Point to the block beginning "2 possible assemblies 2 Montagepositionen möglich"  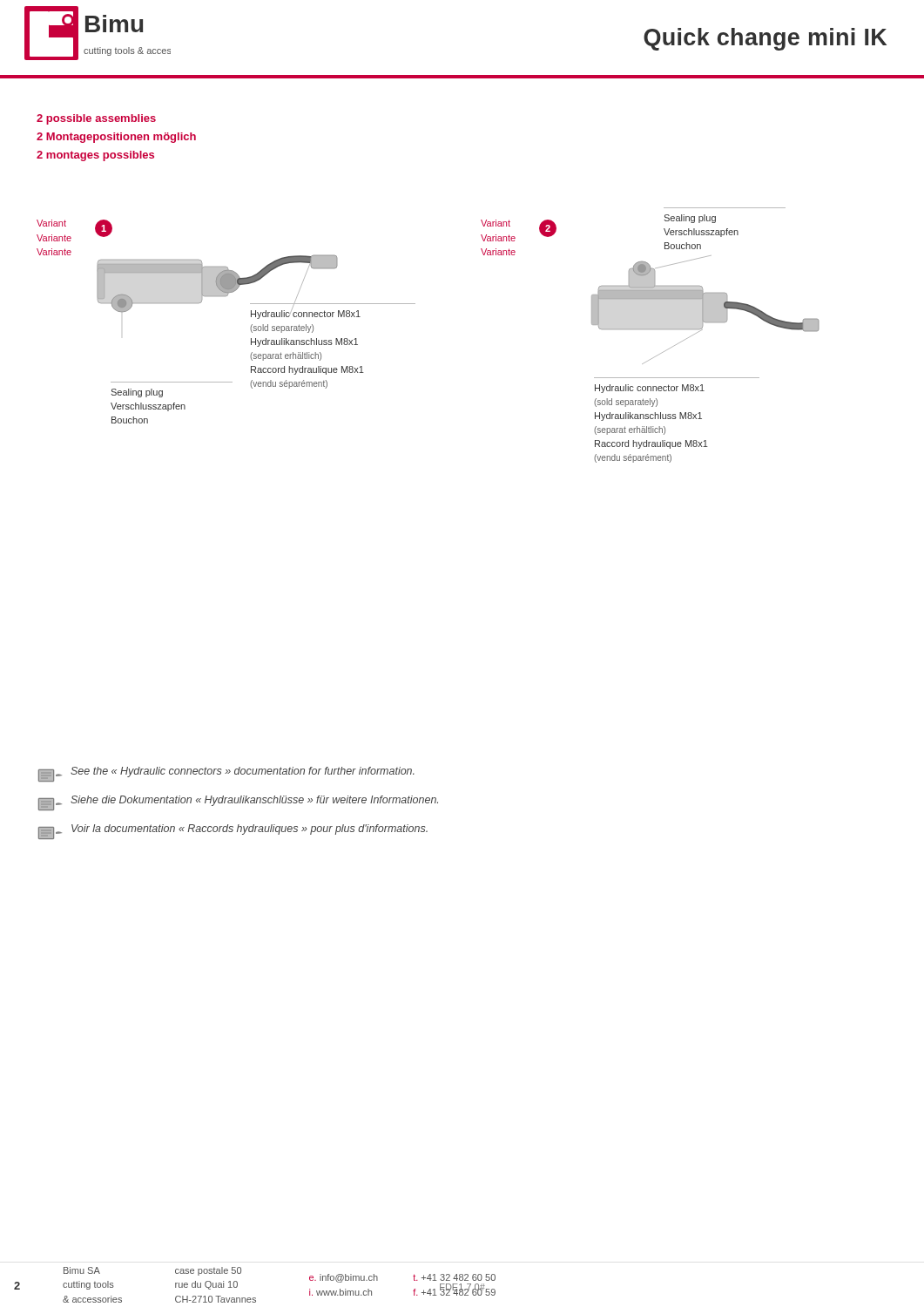tap(96, 119)
